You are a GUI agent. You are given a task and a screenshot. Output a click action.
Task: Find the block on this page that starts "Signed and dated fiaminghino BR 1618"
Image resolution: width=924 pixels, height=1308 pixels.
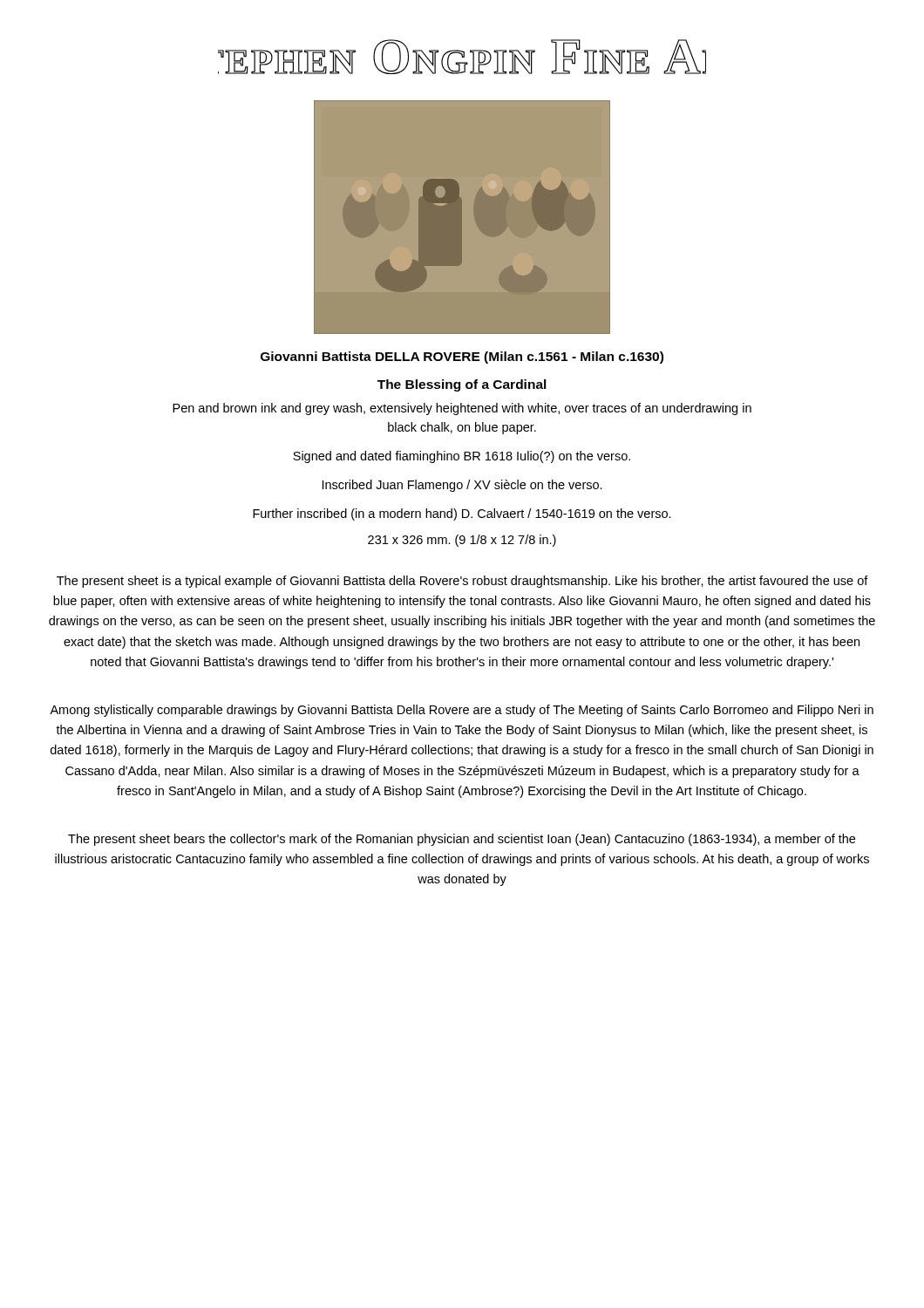point(462,456)
